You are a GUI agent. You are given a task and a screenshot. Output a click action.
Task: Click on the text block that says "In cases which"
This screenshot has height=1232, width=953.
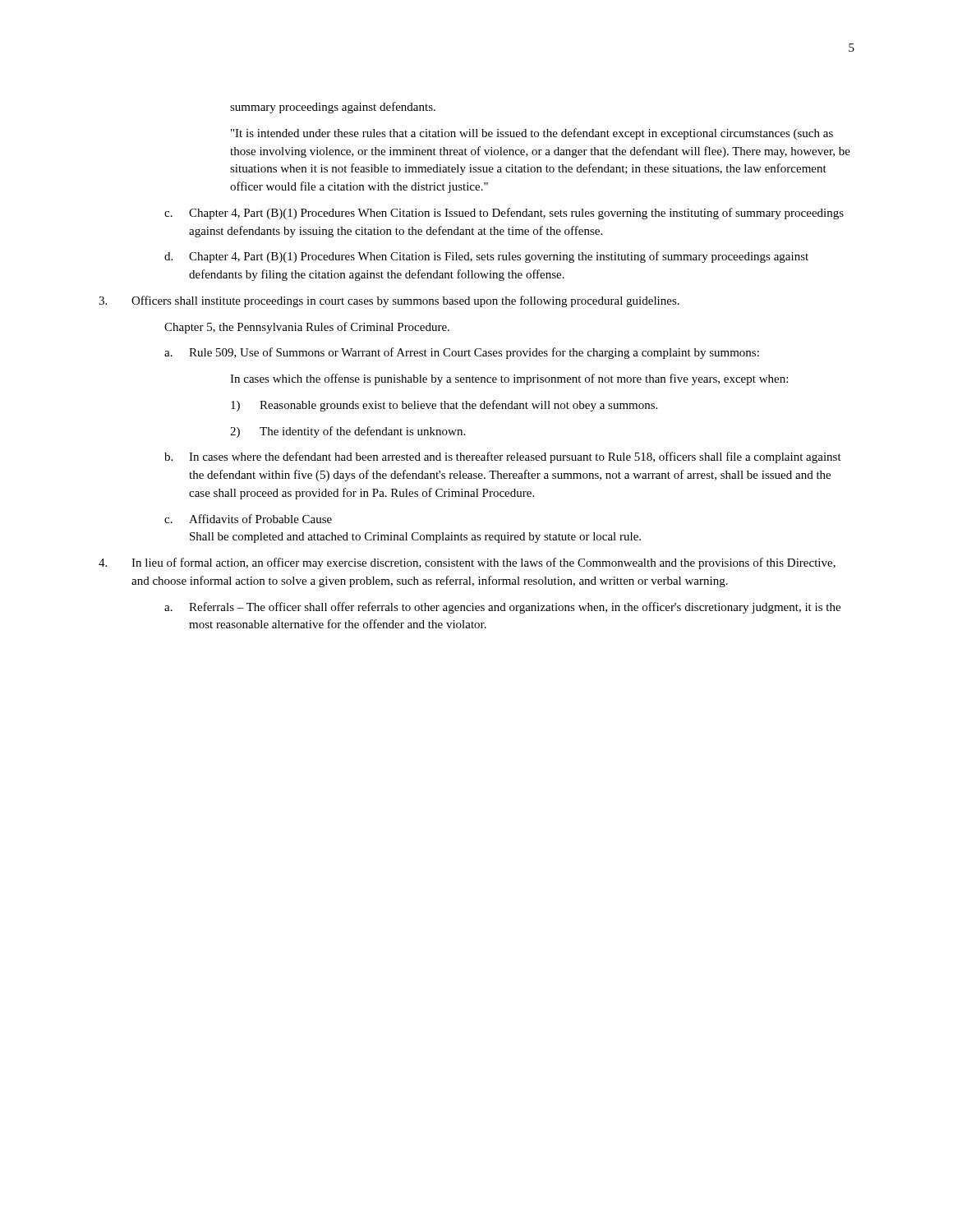[510, 379]
